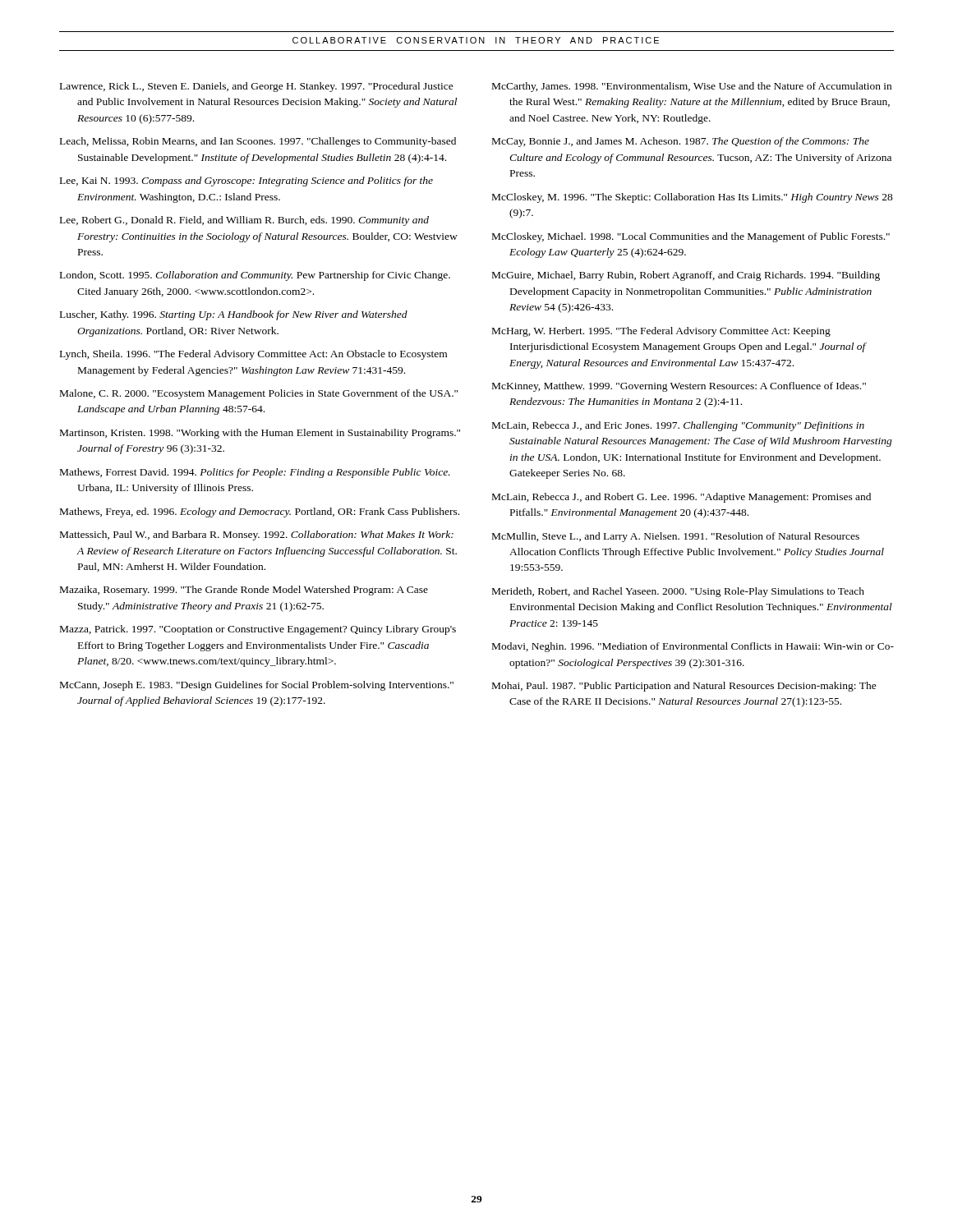Viewport: 953px width, 1232px height.
Task: Locate the passage starting "Malone, C. R. 2000. "Ecosystem Management Policies in"
Action: coord(259,401)
